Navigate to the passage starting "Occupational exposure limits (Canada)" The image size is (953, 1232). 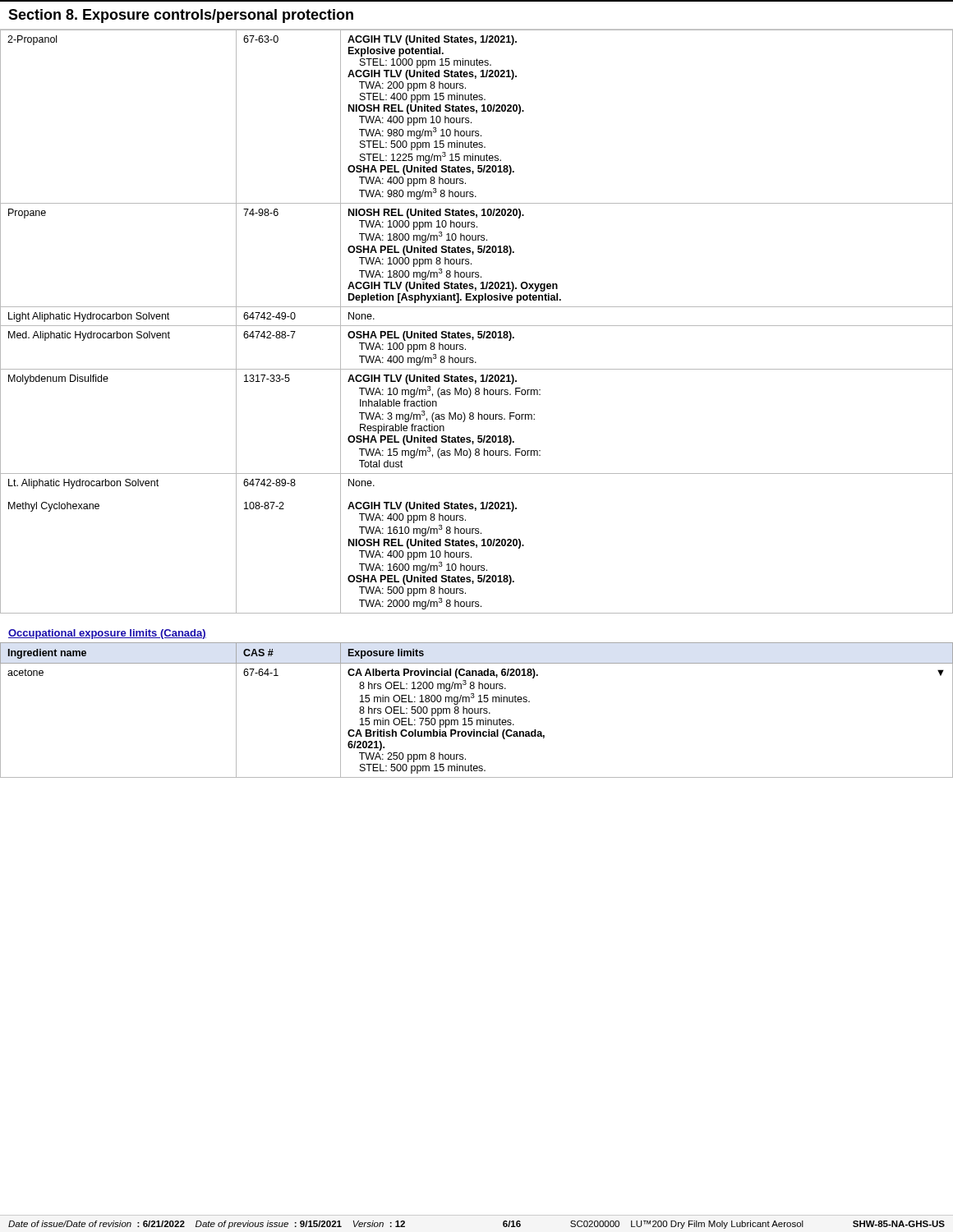(x=107, y=633)
